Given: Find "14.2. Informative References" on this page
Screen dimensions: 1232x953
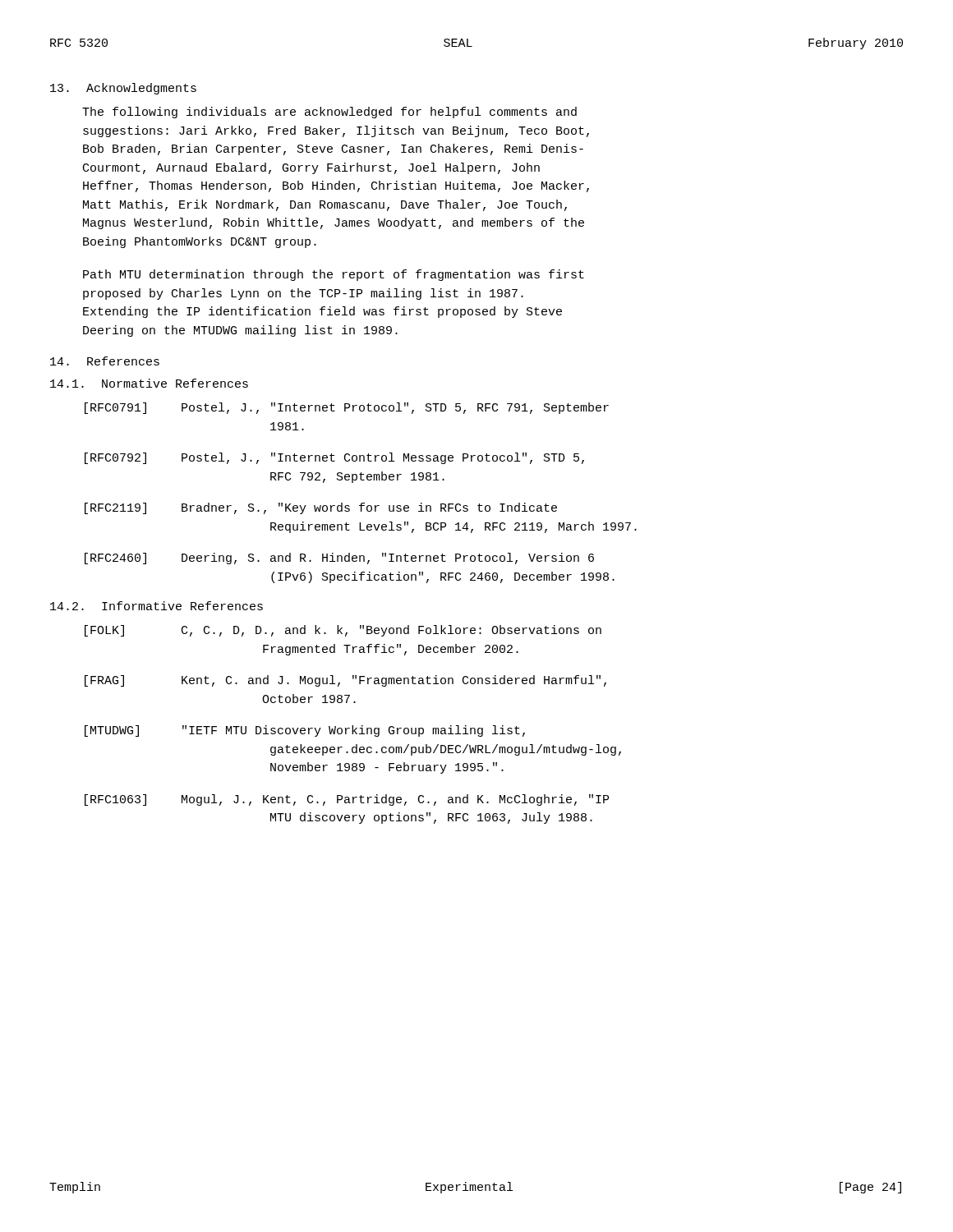Looking at the screenshot, I should (x=157, y=607).
